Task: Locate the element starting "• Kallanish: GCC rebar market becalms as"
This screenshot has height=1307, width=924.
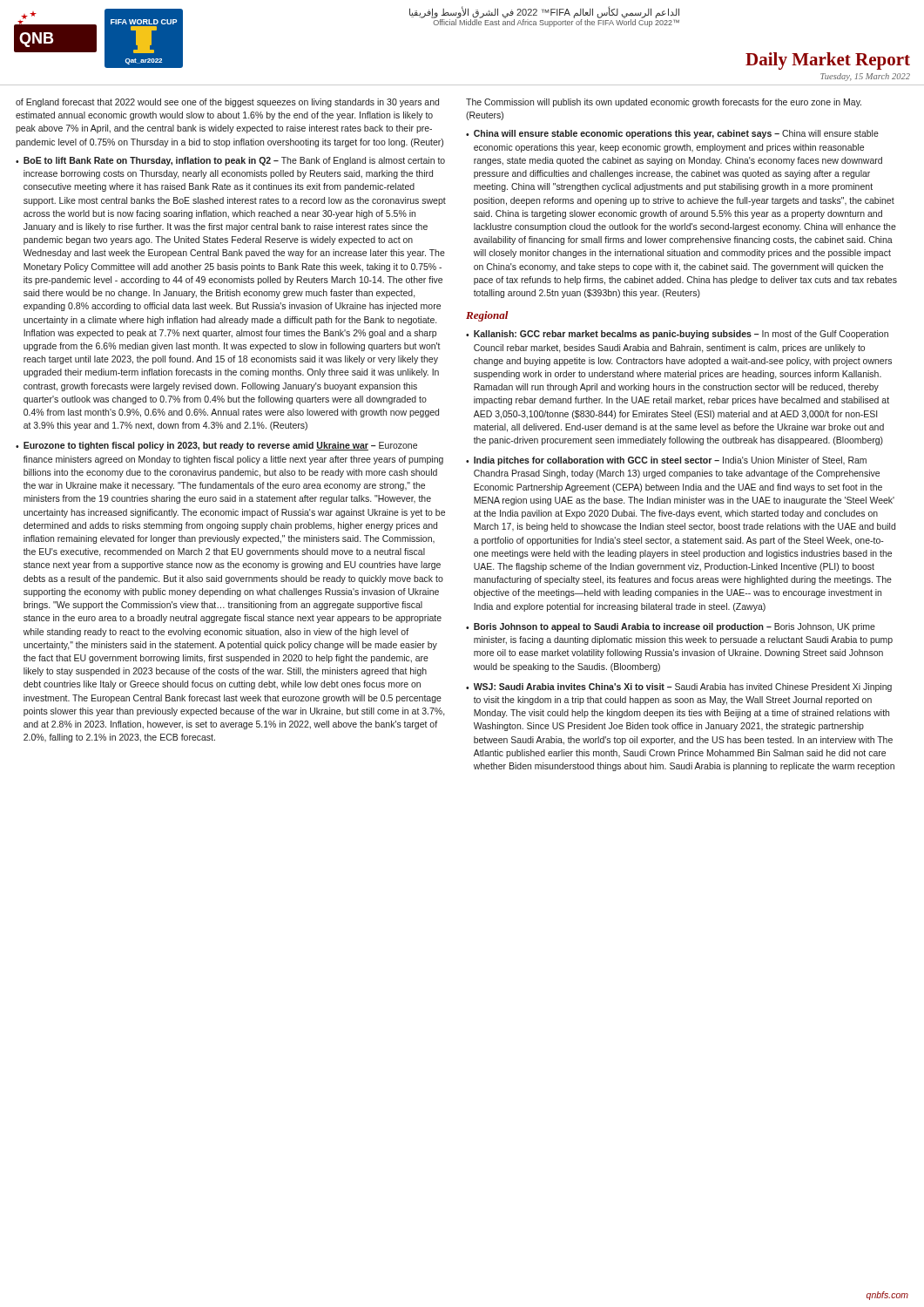Action: [x=681, y=388]
